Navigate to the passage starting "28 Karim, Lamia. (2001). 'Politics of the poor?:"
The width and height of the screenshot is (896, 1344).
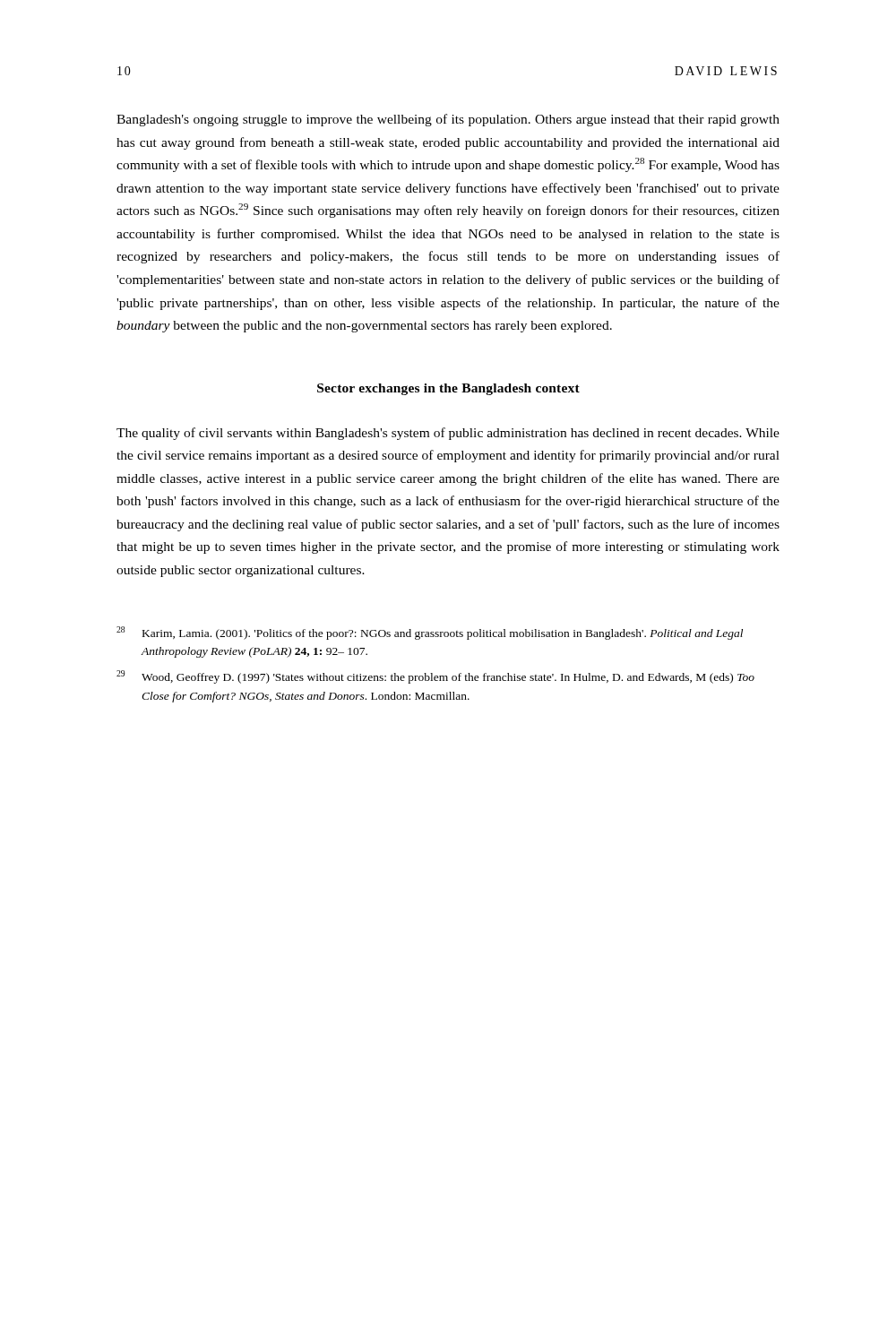coord(430,641)
